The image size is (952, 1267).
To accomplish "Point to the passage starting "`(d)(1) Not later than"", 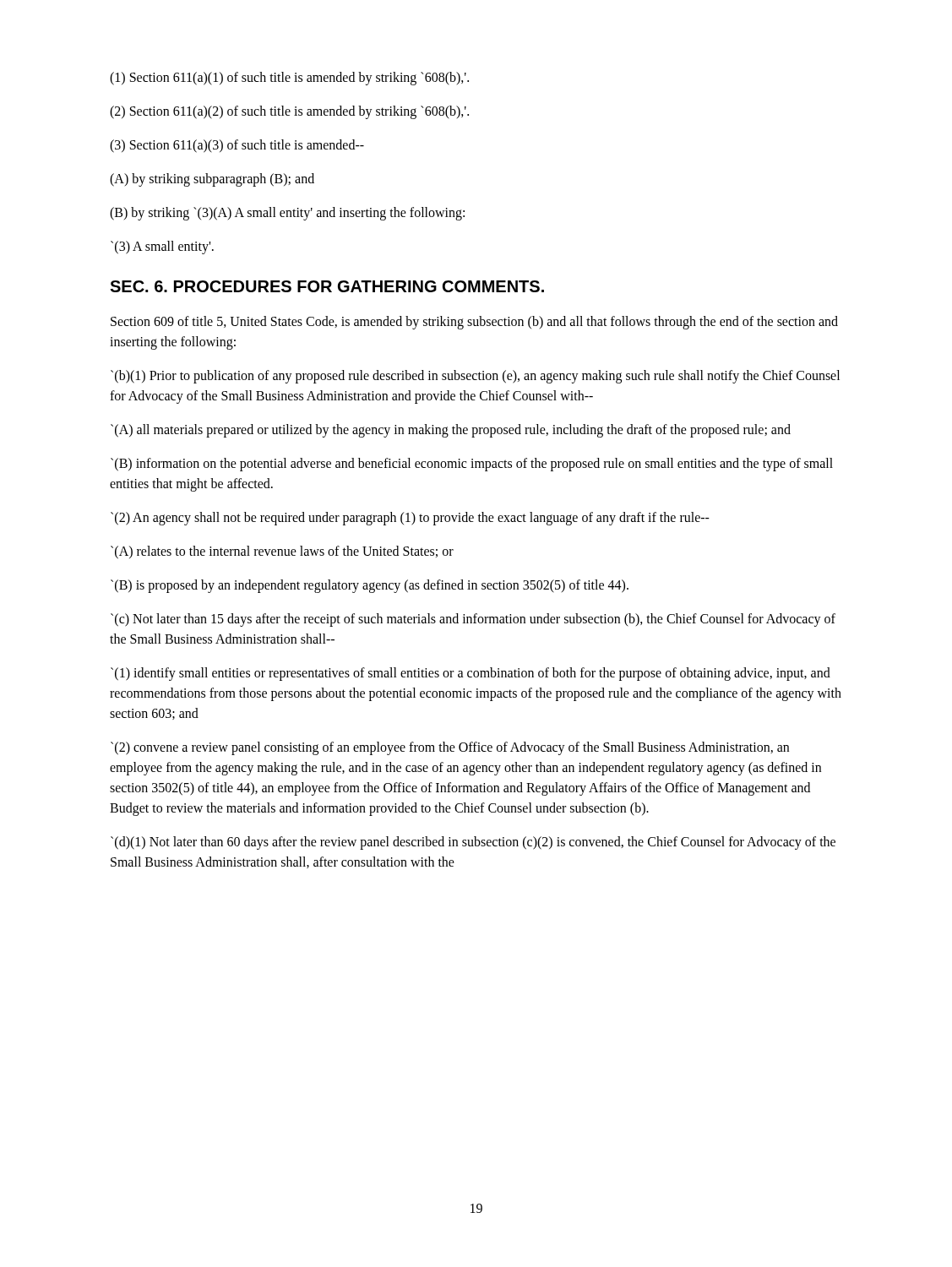I will click(476, 852).
